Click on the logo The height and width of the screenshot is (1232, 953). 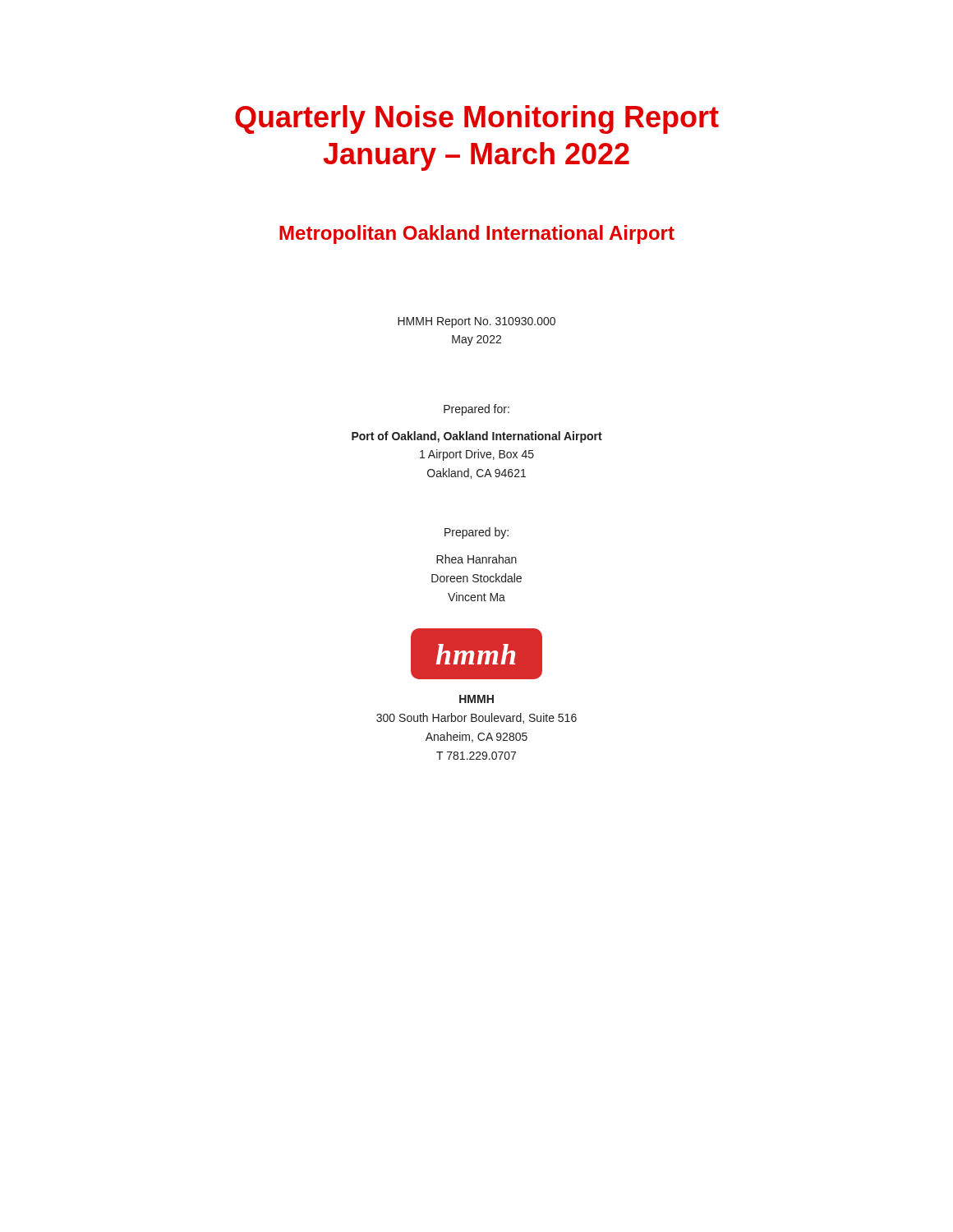(476, 655)
